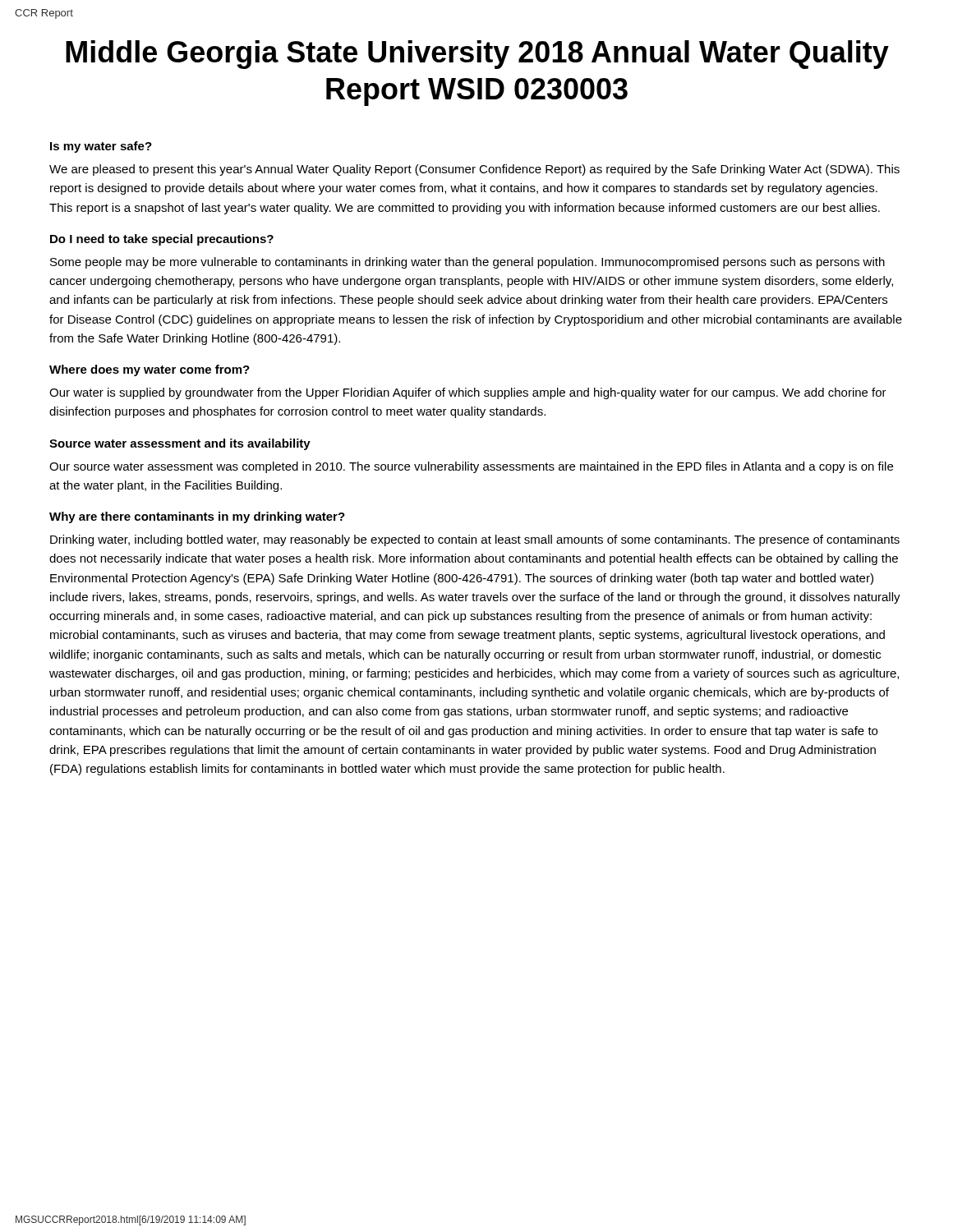This screenshot has height=1232, width=953.
Task: Click on the region starting "Our water is supplied by groundwater from the"
Action: pyautogui.click(x=468, y=402)
